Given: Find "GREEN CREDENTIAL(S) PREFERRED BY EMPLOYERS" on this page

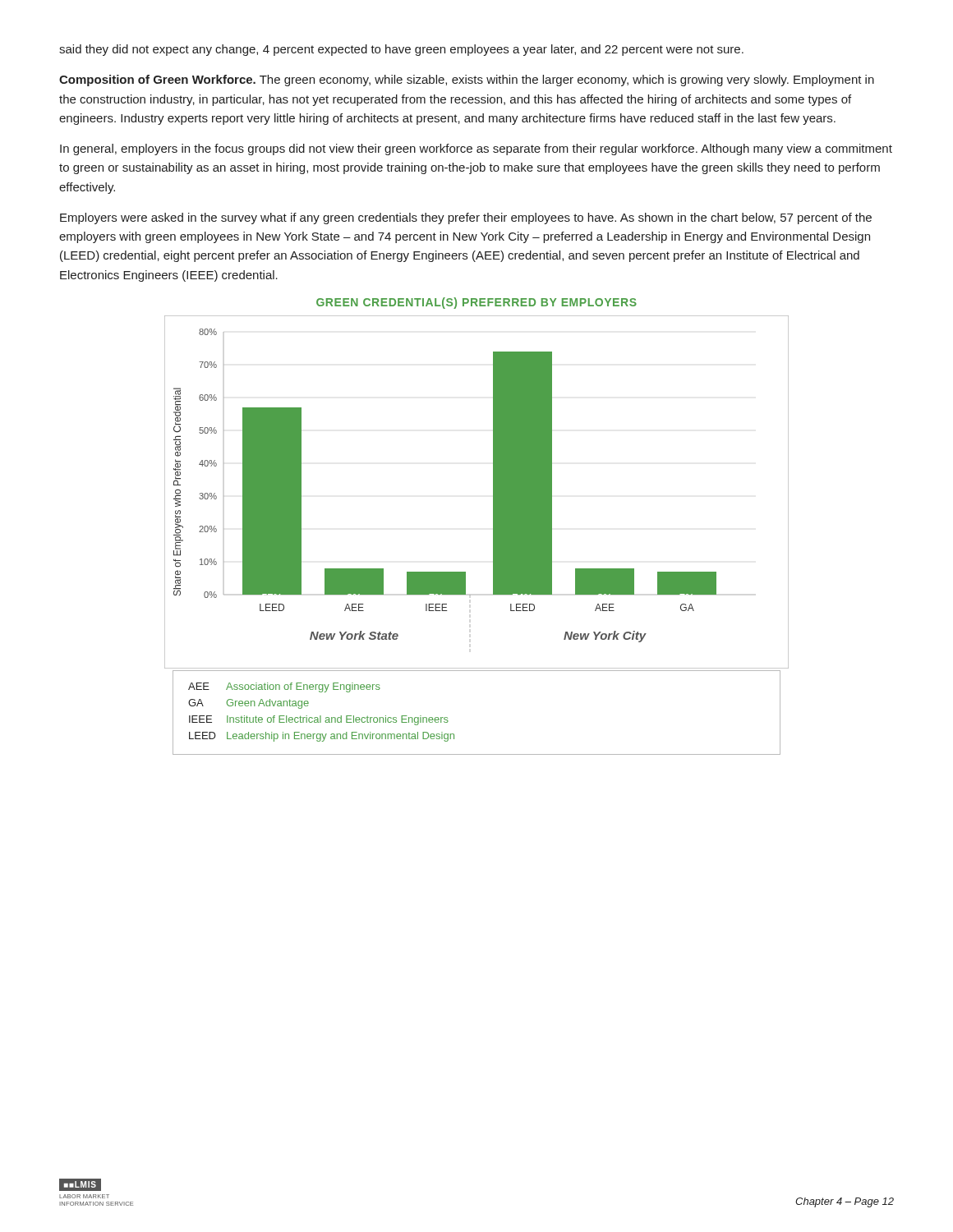Looking at the screenshot, I should [476, 302].
